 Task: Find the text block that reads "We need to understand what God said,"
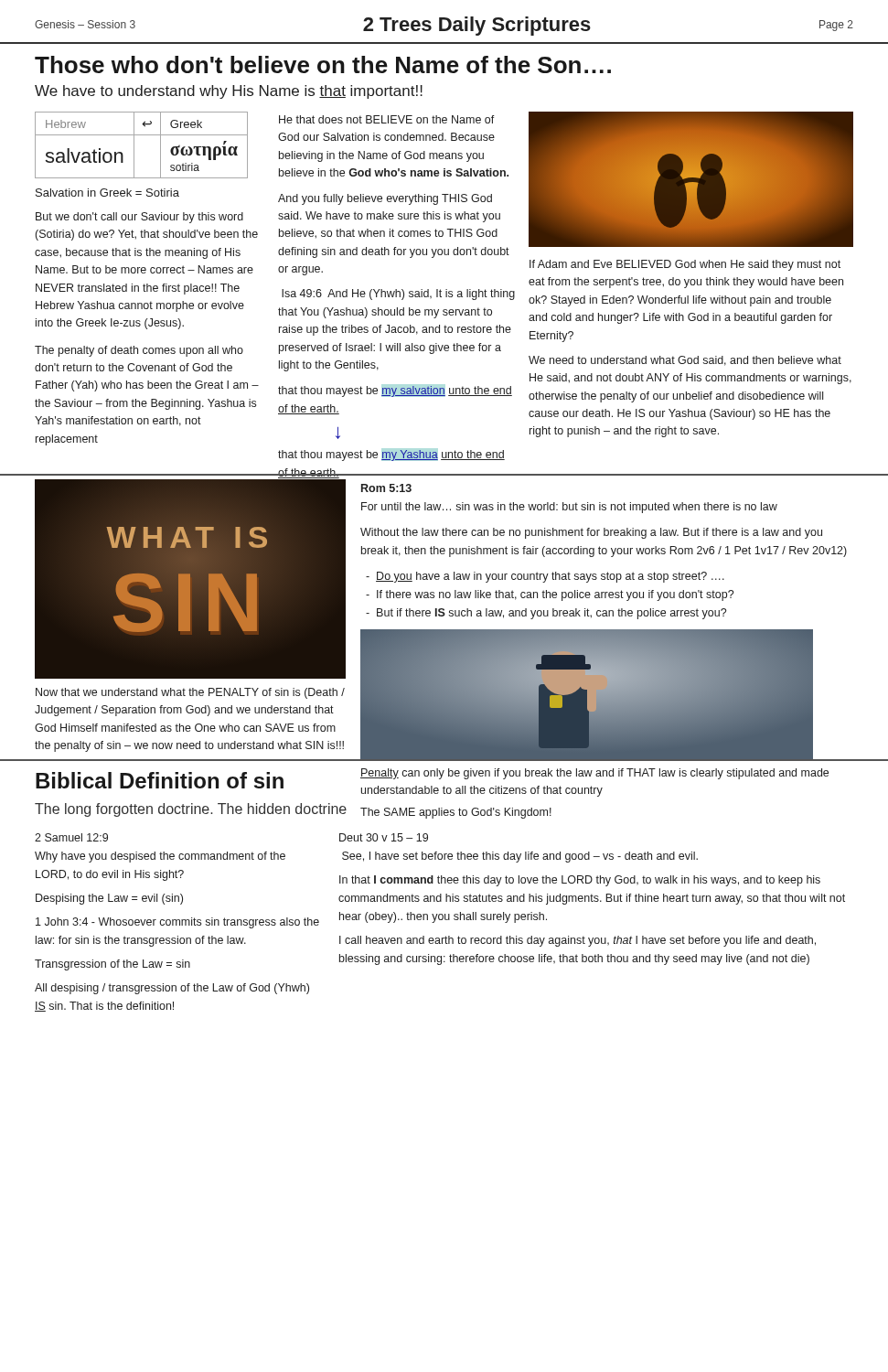click(x=690, y=396)
